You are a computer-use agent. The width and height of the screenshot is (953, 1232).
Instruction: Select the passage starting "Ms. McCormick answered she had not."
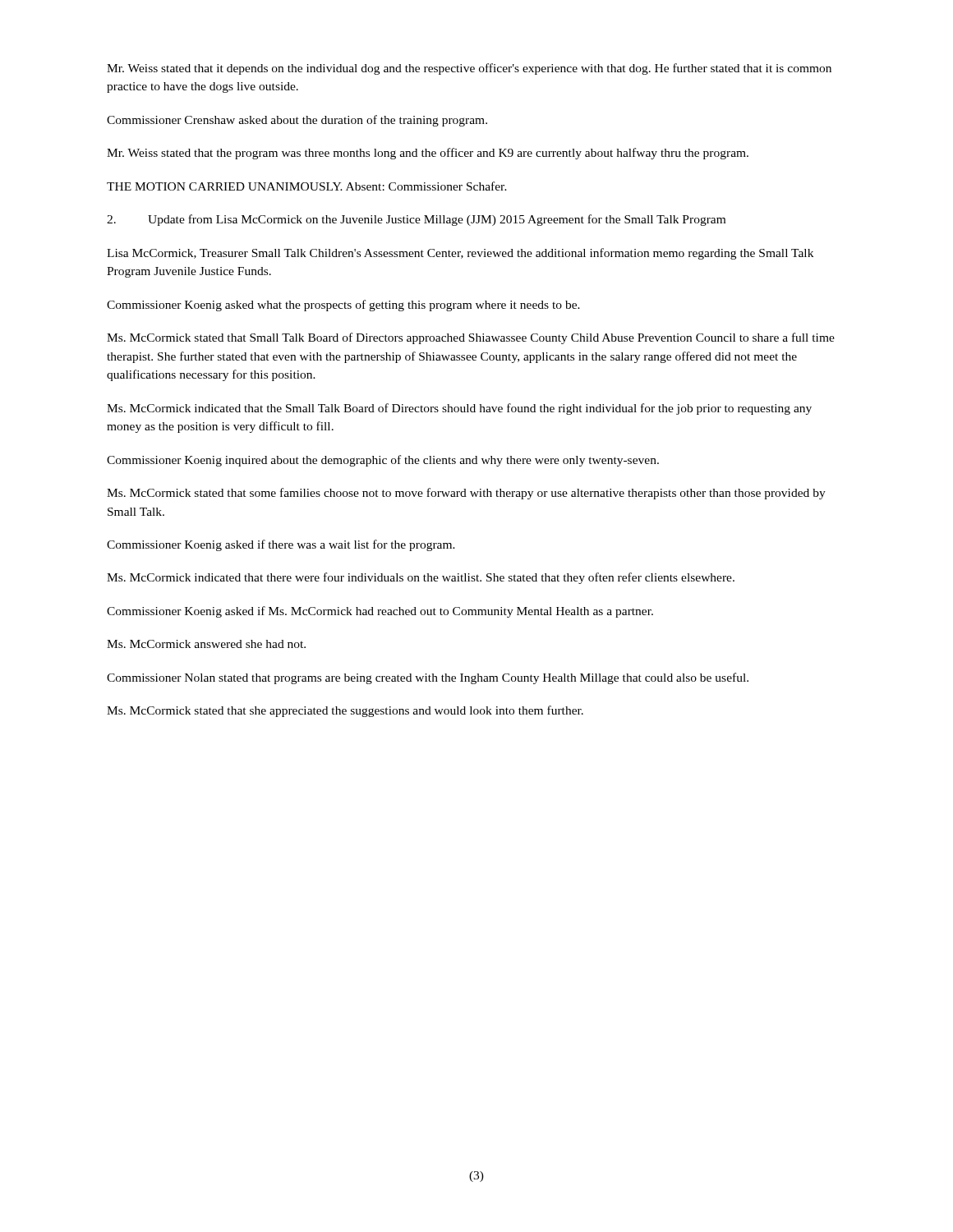click(207, 644)
